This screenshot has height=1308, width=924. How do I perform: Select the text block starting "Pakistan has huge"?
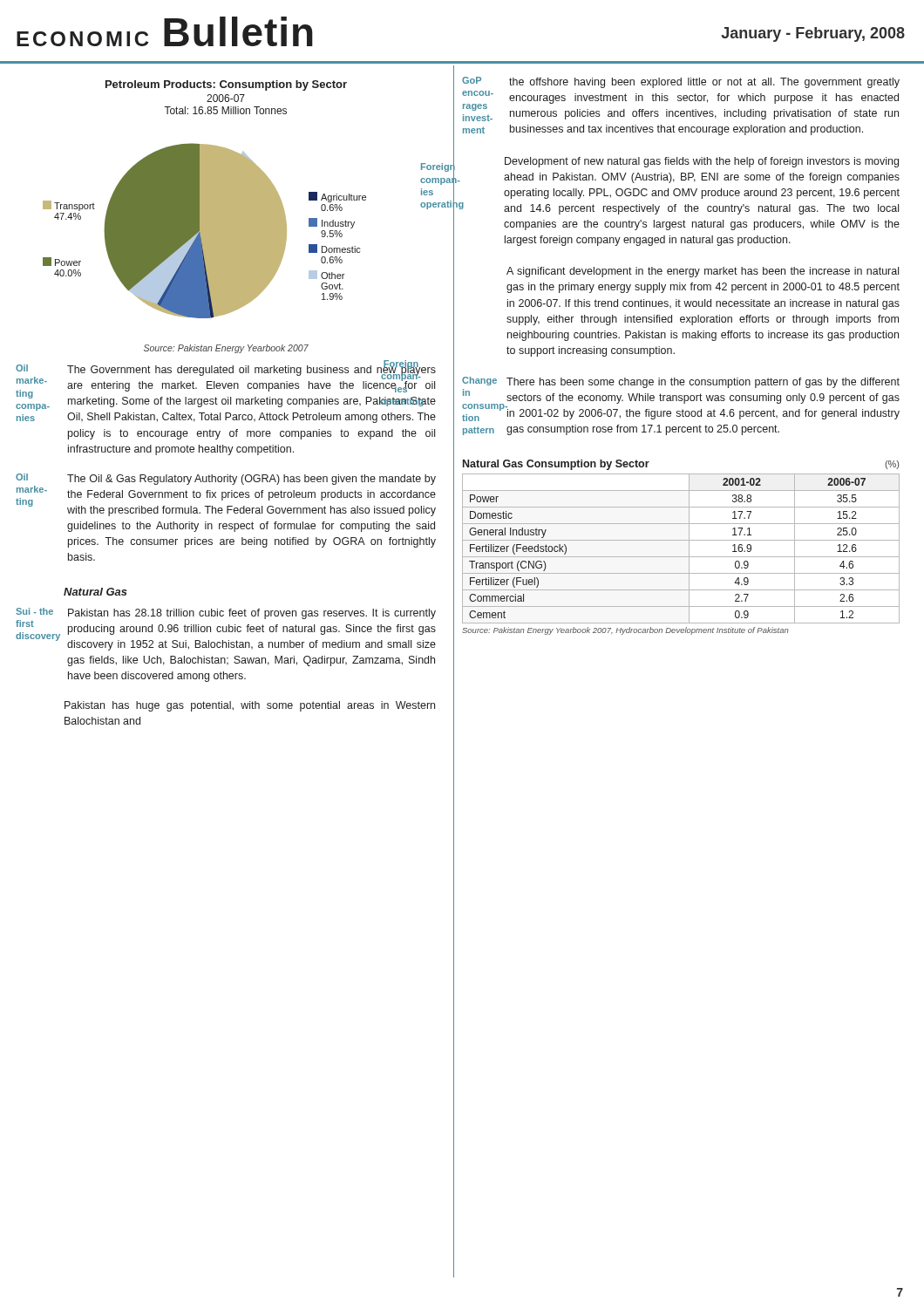[x=250, y=714]
